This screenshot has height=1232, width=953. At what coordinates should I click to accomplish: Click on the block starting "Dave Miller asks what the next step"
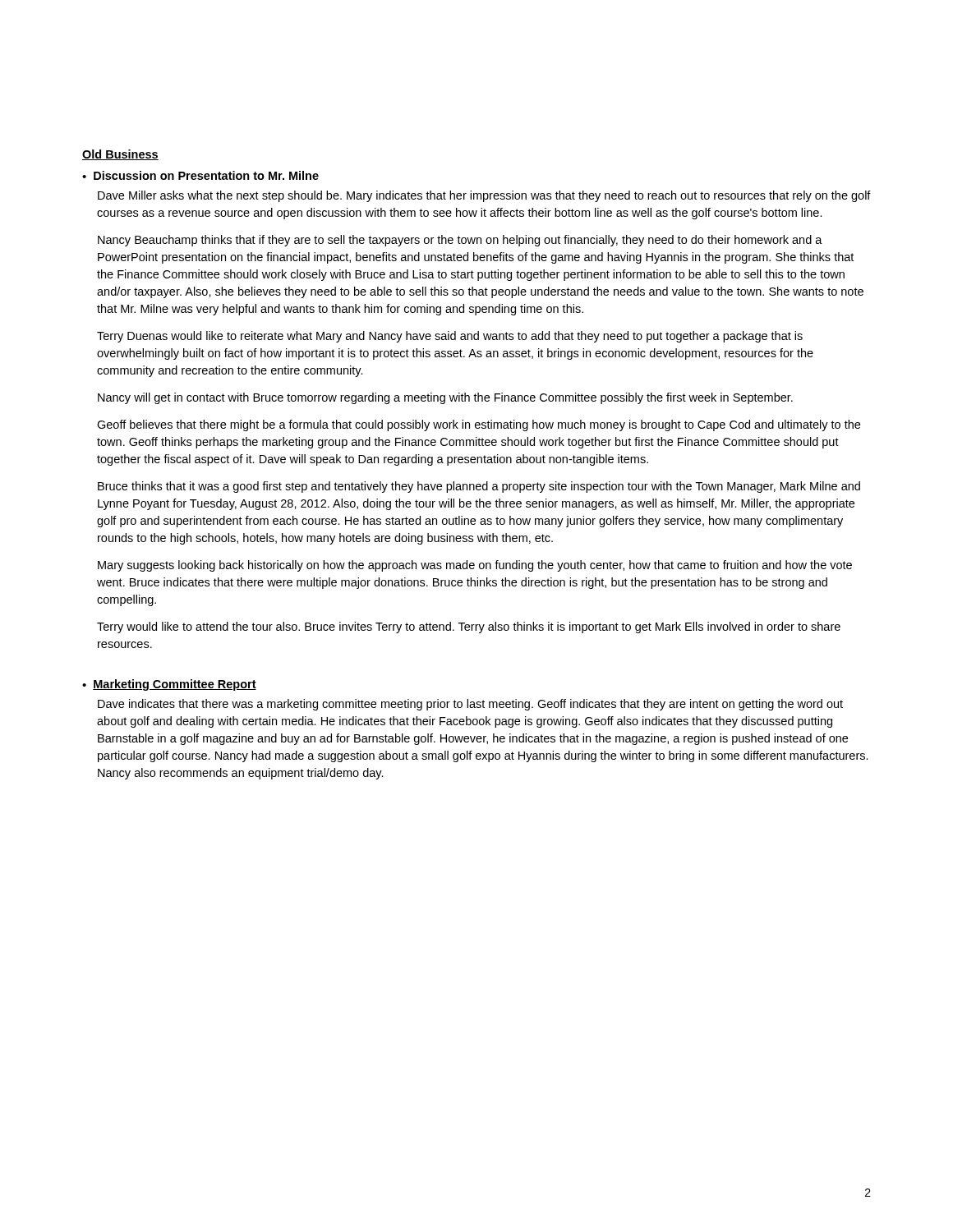(484, 204)
